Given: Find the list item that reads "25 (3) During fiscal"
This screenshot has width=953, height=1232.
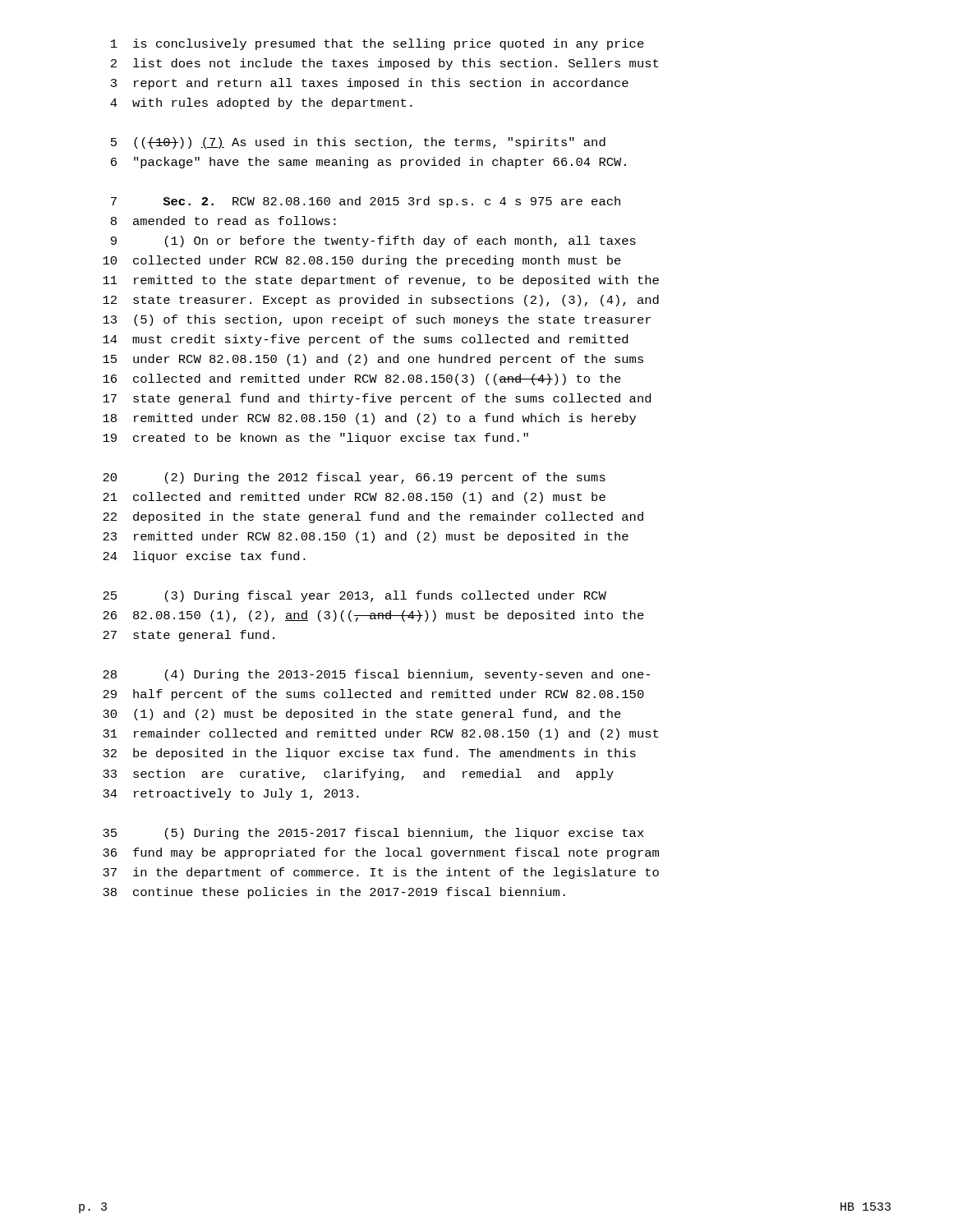Looking at the screenshot, I should click(x=485, y=597).
